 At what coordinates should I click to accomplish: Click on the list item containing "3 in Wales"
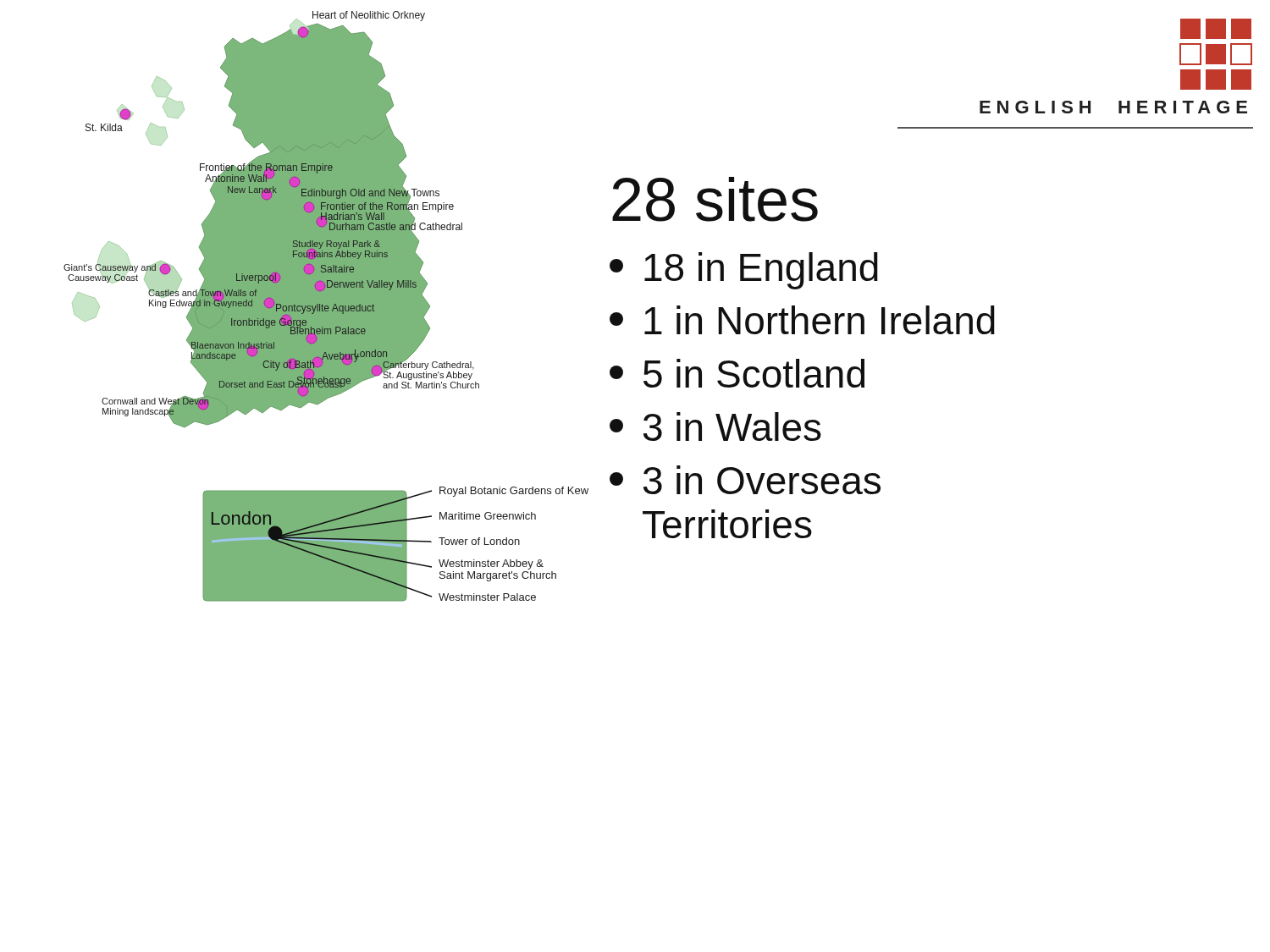click(716, 427)
